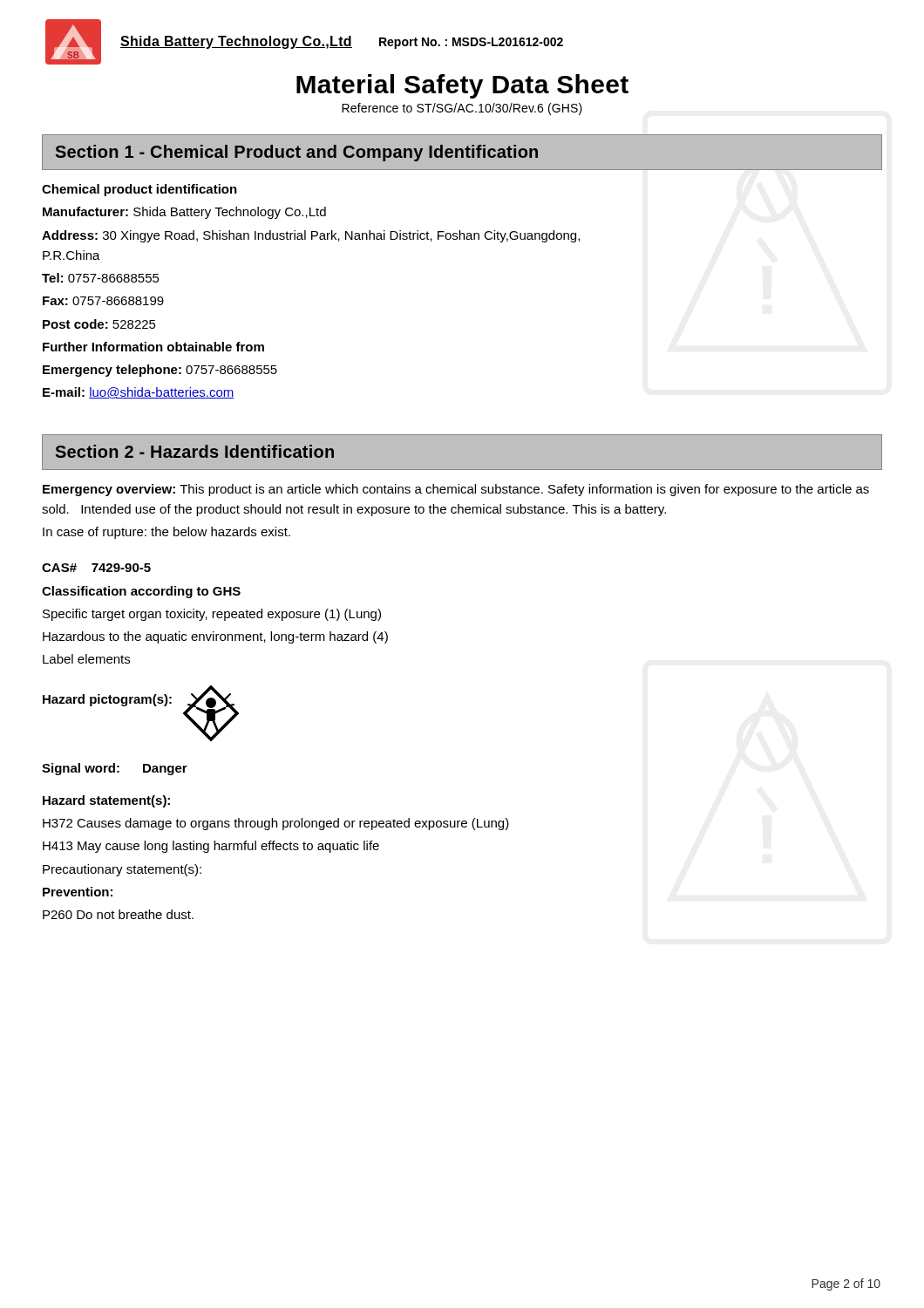Find "Label elements" on this page
The width and height of the screenshot is (924, 1308).
pyautogui.click(x=86, y=659)
